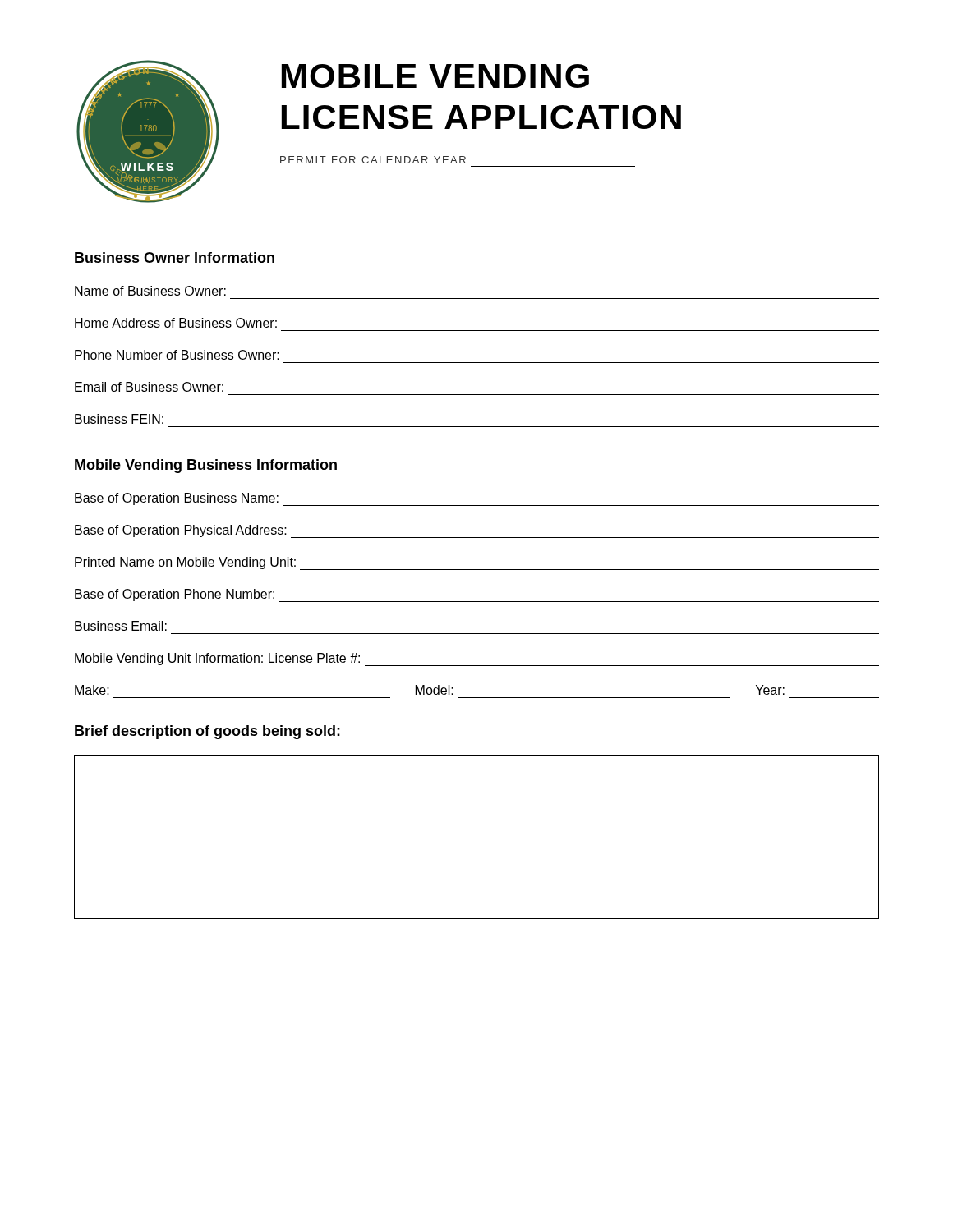Locate the text containing "Make: Model: Year:"

tap(476, 690)
